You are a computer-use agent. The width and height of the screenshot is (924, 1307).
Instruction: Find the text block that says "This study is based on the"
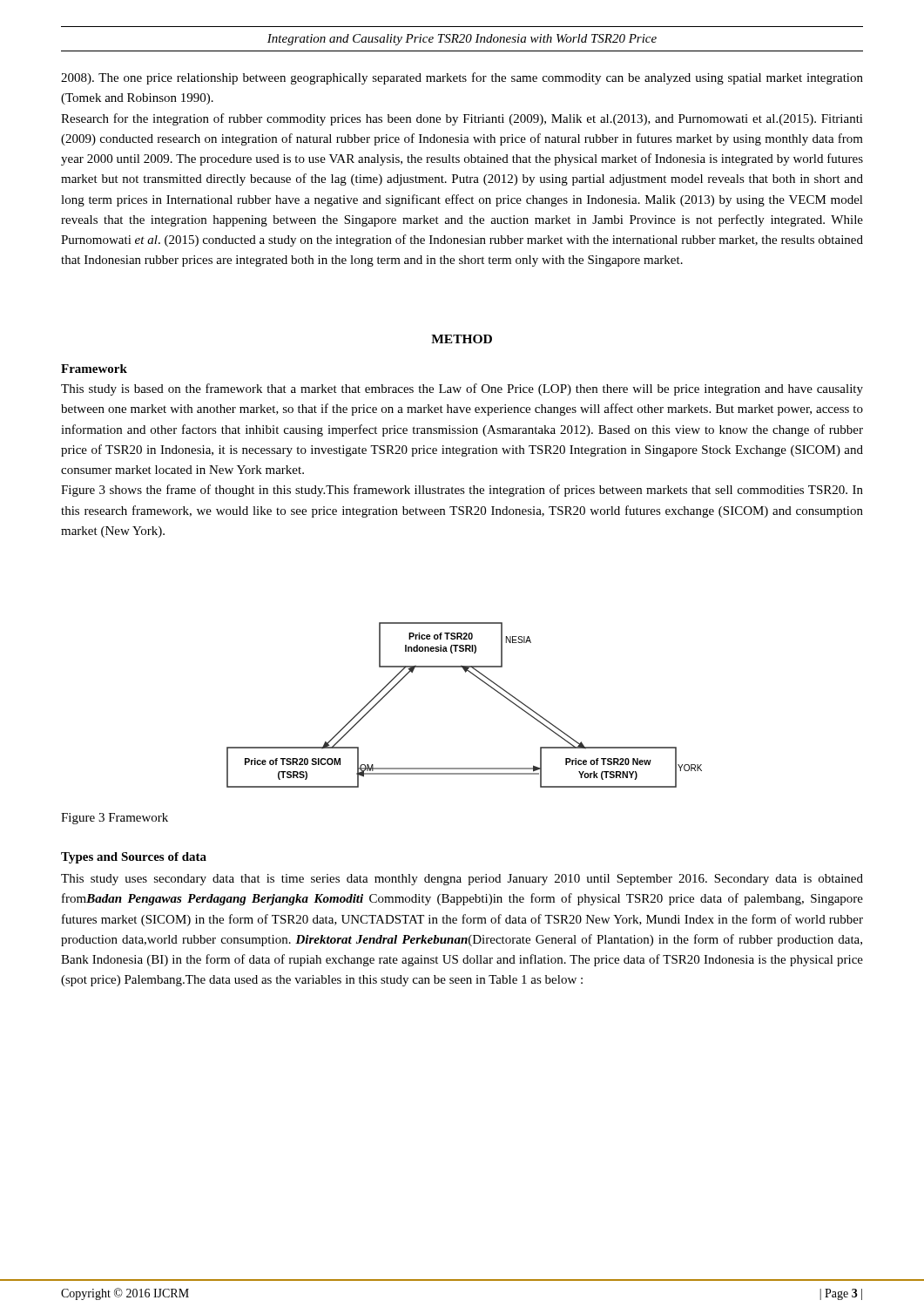point(462,460)
